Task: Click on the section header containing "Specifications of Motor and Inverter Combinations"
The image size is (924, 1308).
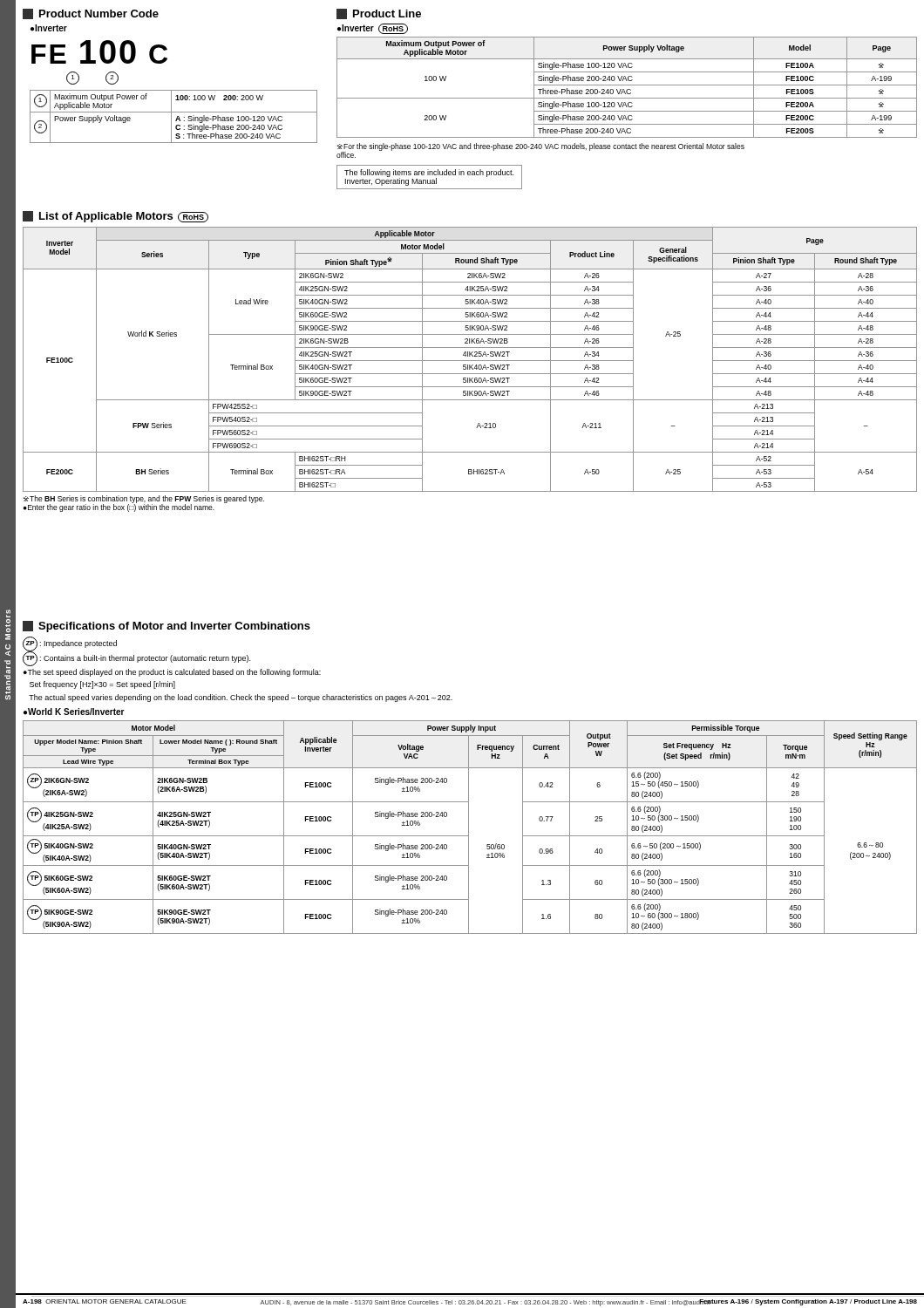Action: click(167, 626)
